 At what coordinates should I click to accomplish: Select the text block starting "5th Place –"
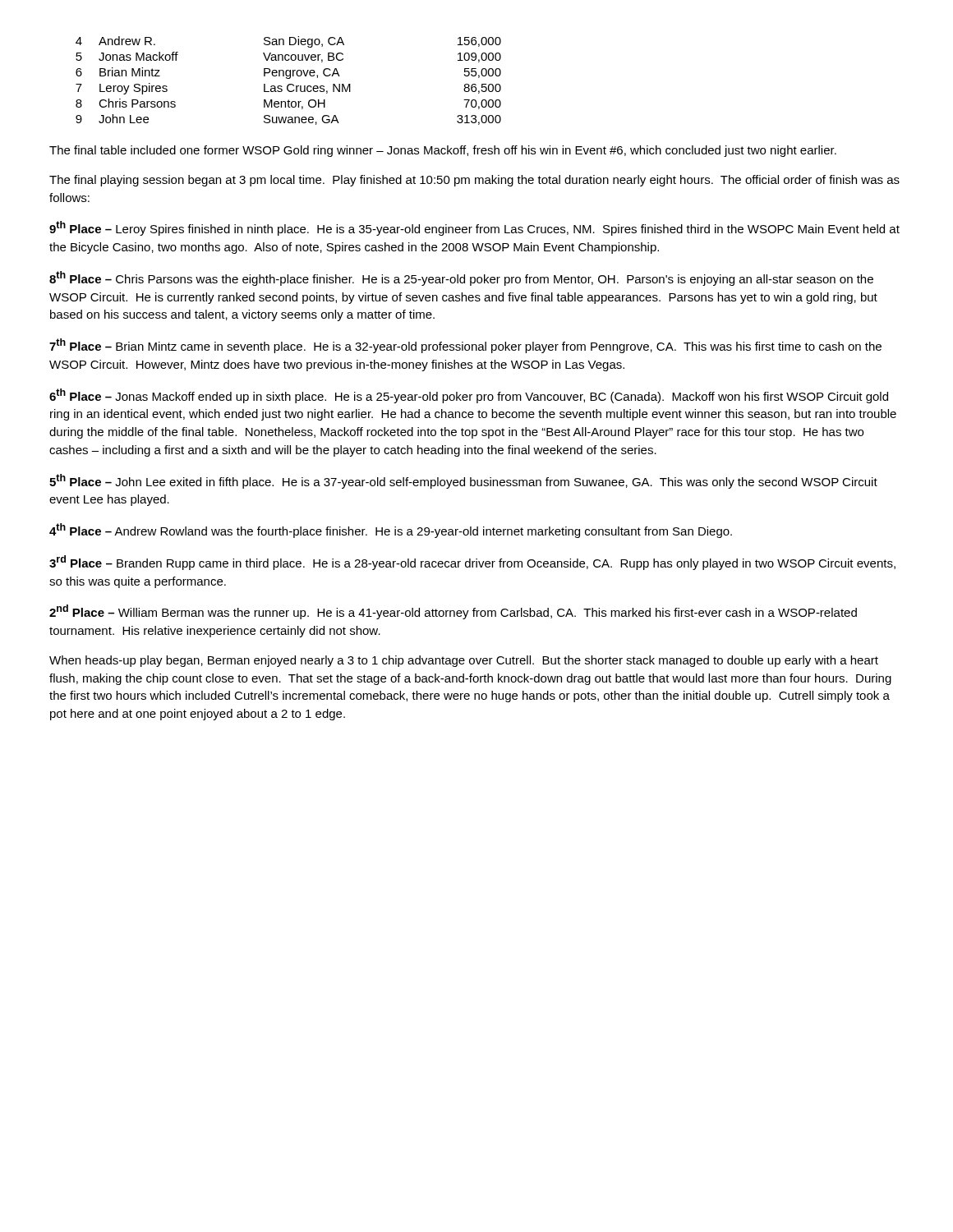pos(463,489)
